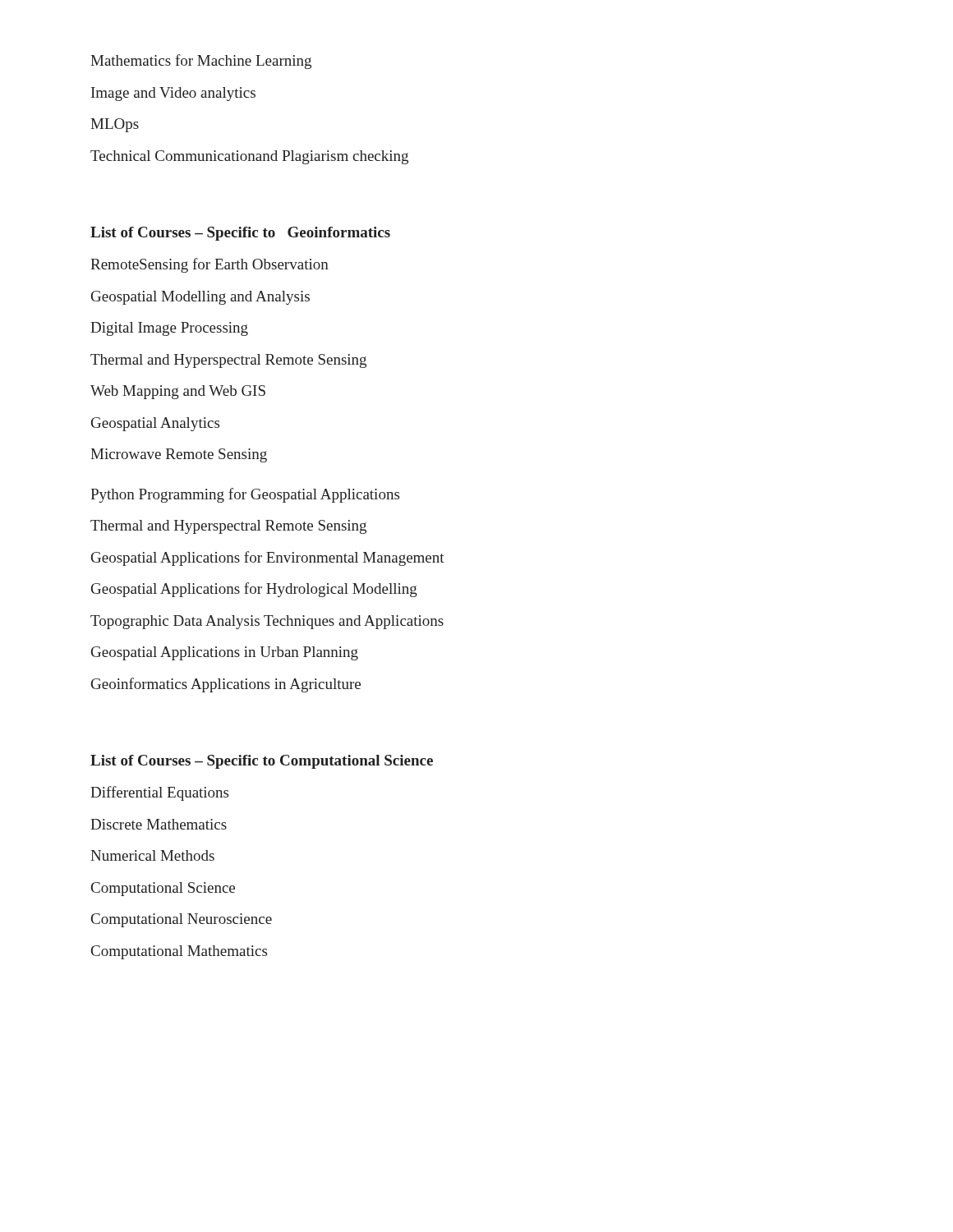Locate the list item that says "RemoteSensing for Earth Observation"
Image resolution: width=953 pixels, height=1232 pixels.
click(x=209, y=264)
